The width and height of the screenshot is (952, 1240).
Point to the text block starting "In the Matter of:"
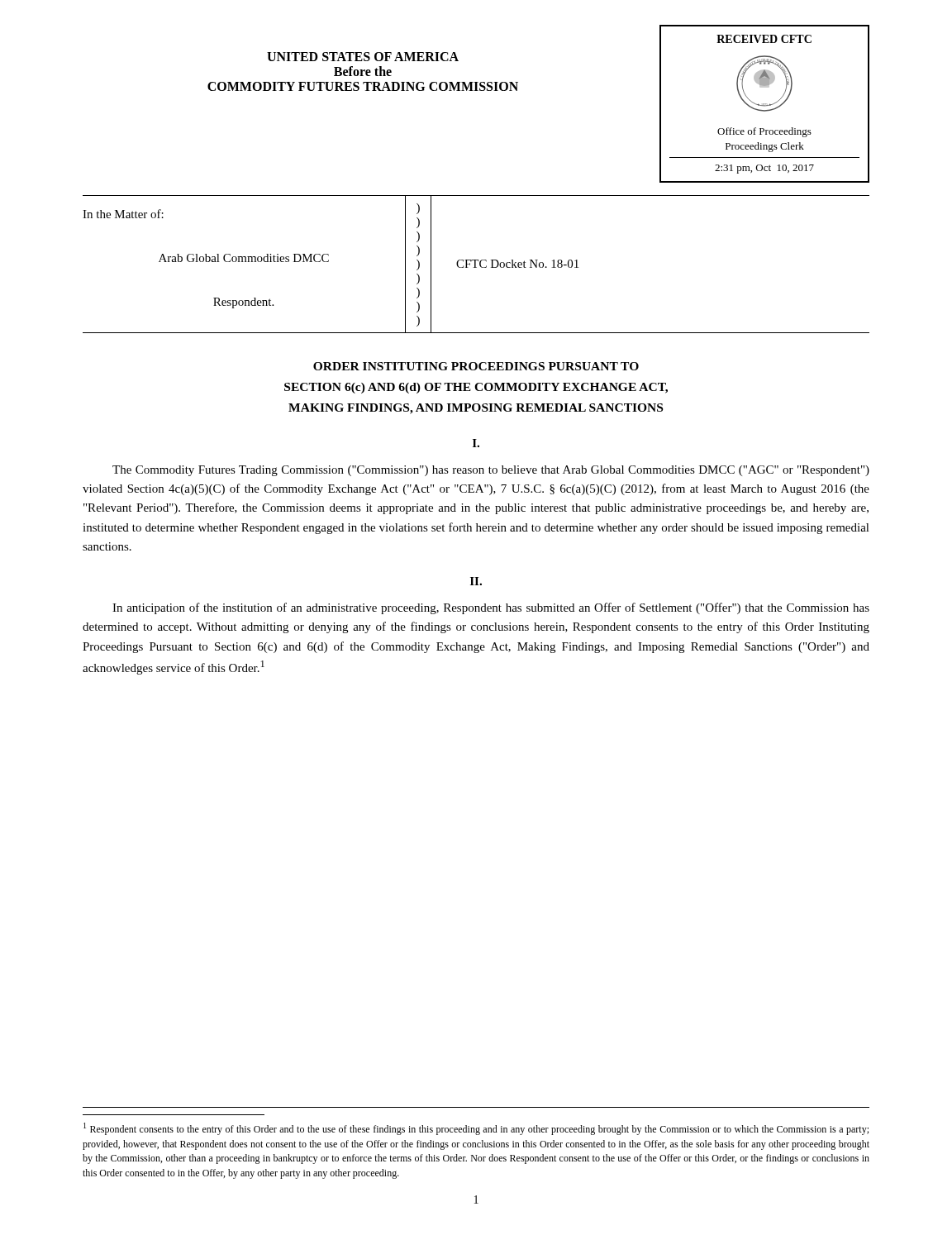(x=123, y=214)
